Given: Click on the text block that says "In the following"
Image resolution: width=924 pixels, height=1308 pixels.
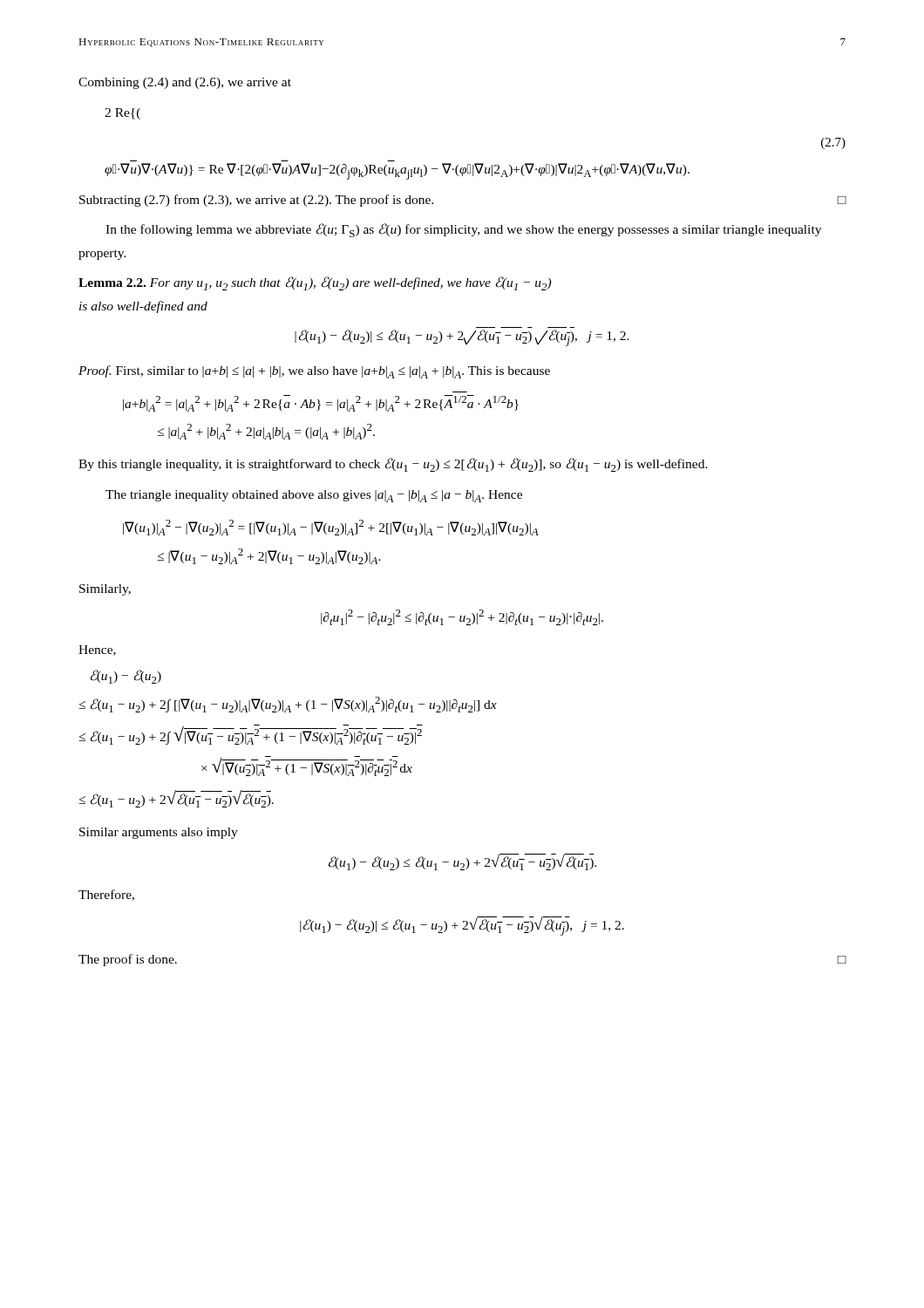Looking at the screenshot, I should click(450, 241).
